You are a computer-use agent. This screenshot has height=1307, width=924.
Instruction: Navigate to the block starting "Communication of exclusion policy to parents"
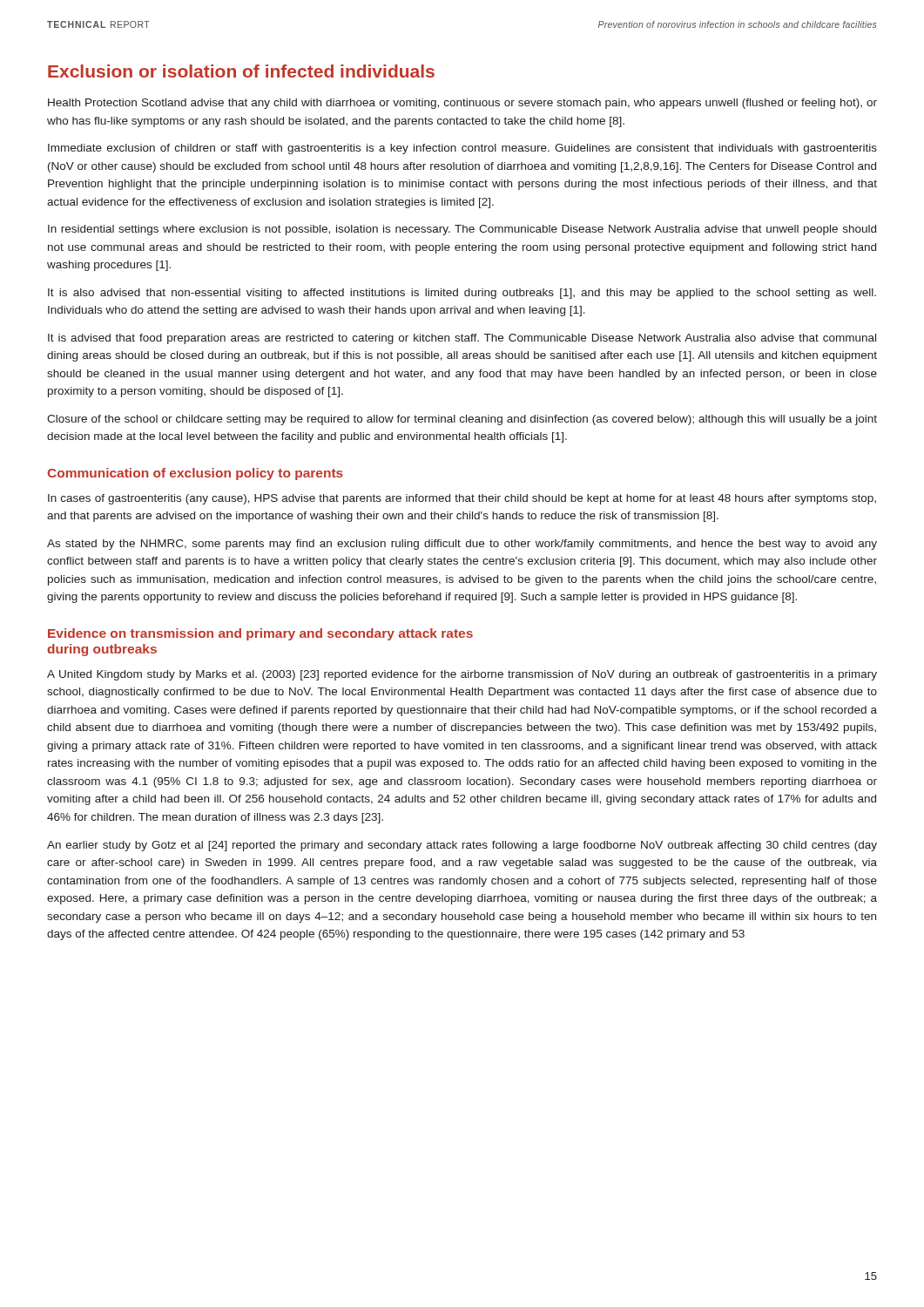[x=195, y=474]
